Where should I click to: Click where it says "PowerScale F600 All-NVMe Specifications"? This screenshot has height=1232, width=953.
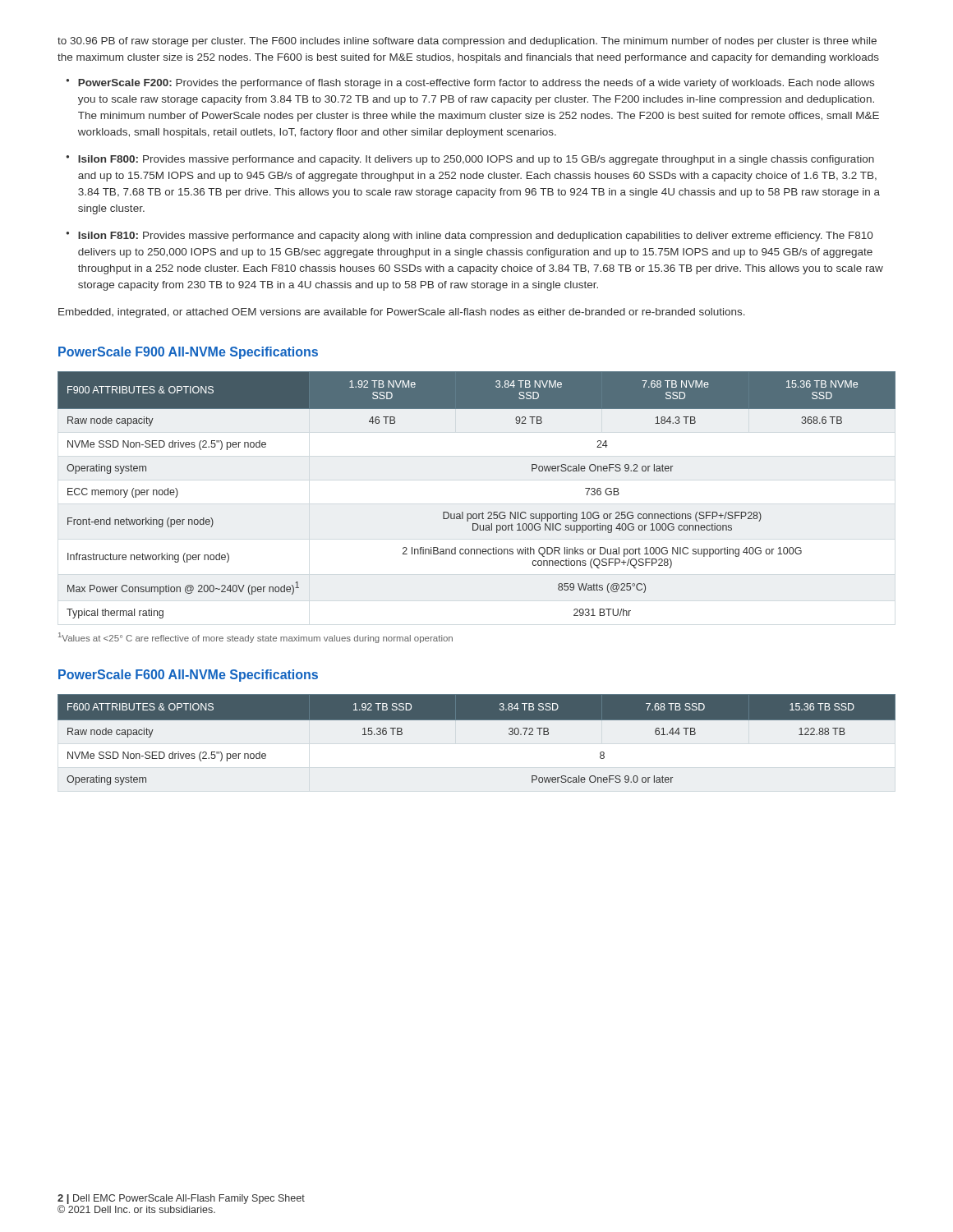(188, 675)
